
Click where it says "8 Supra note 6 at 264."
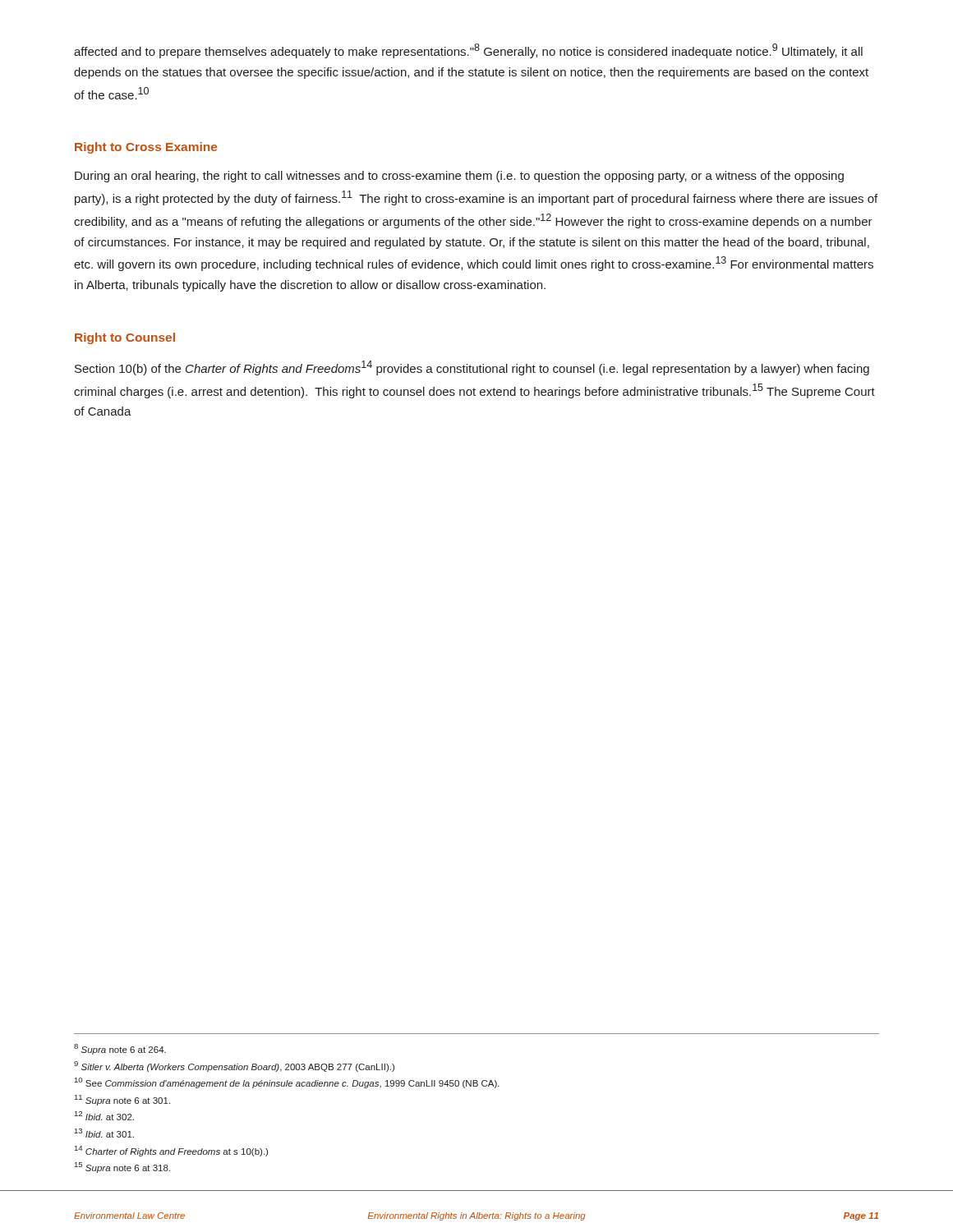pos(120,1049)
